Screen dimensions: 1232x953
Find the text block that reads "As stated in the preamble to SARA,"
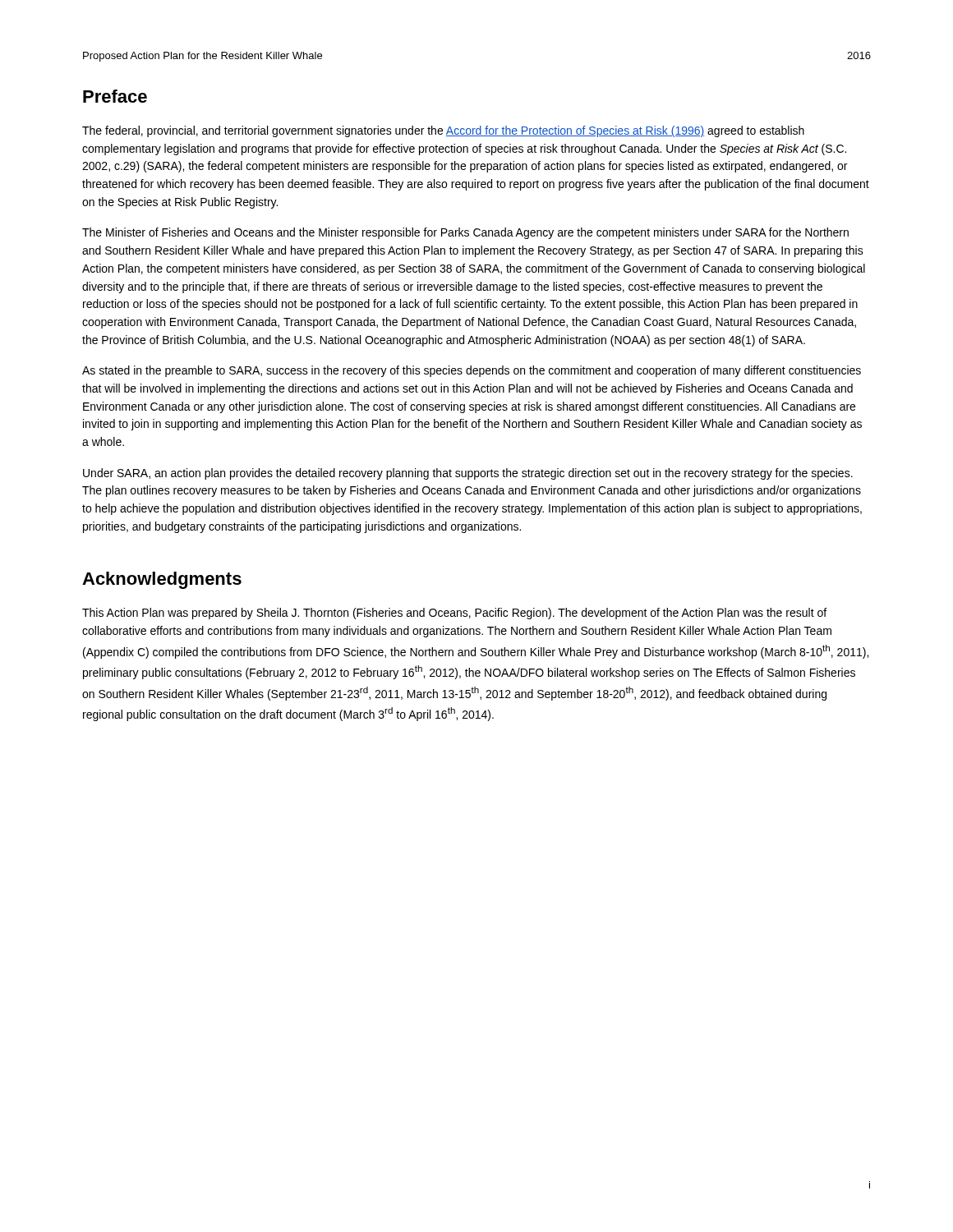click(x=472, y=406)
